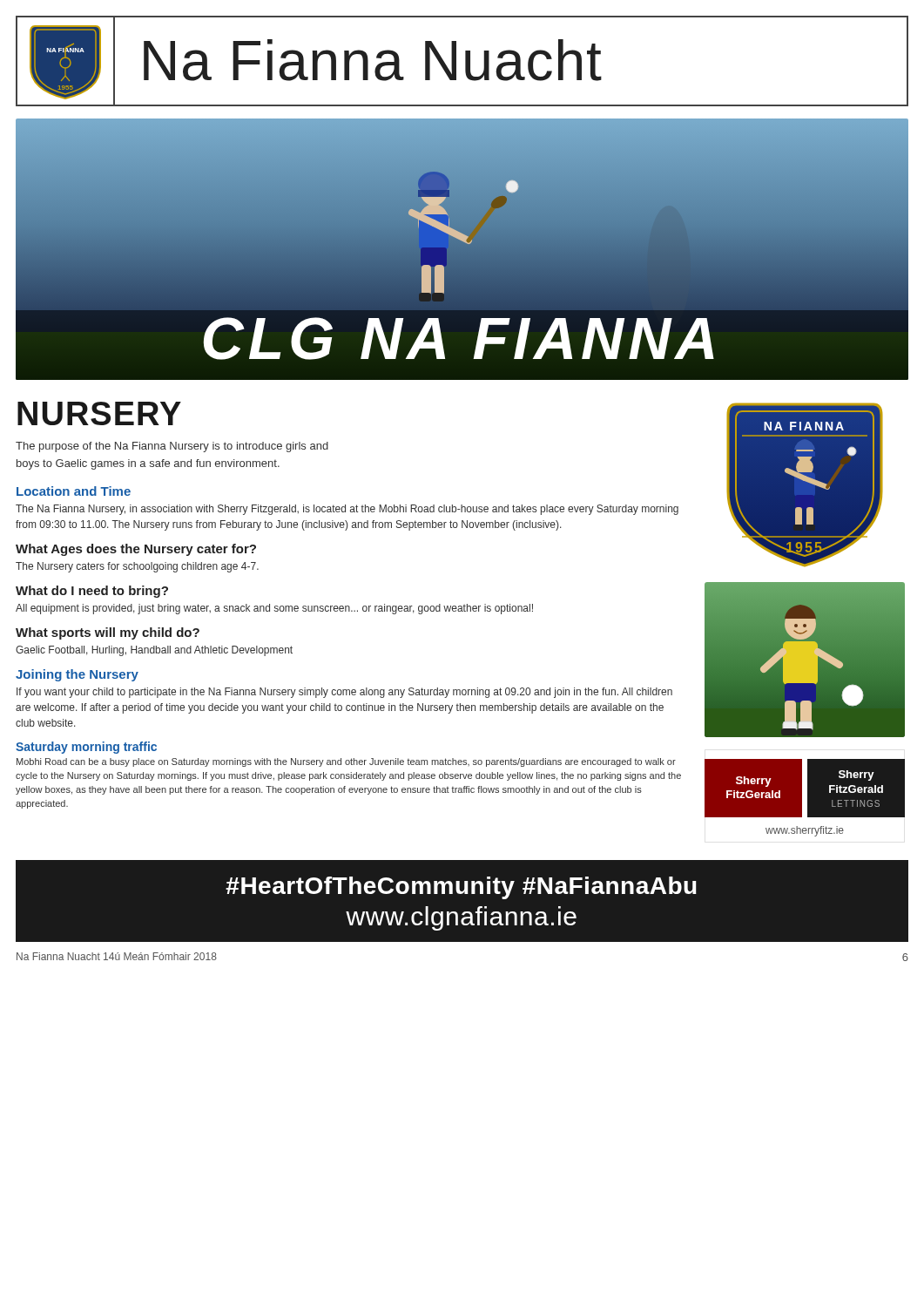Select the title

349,414
